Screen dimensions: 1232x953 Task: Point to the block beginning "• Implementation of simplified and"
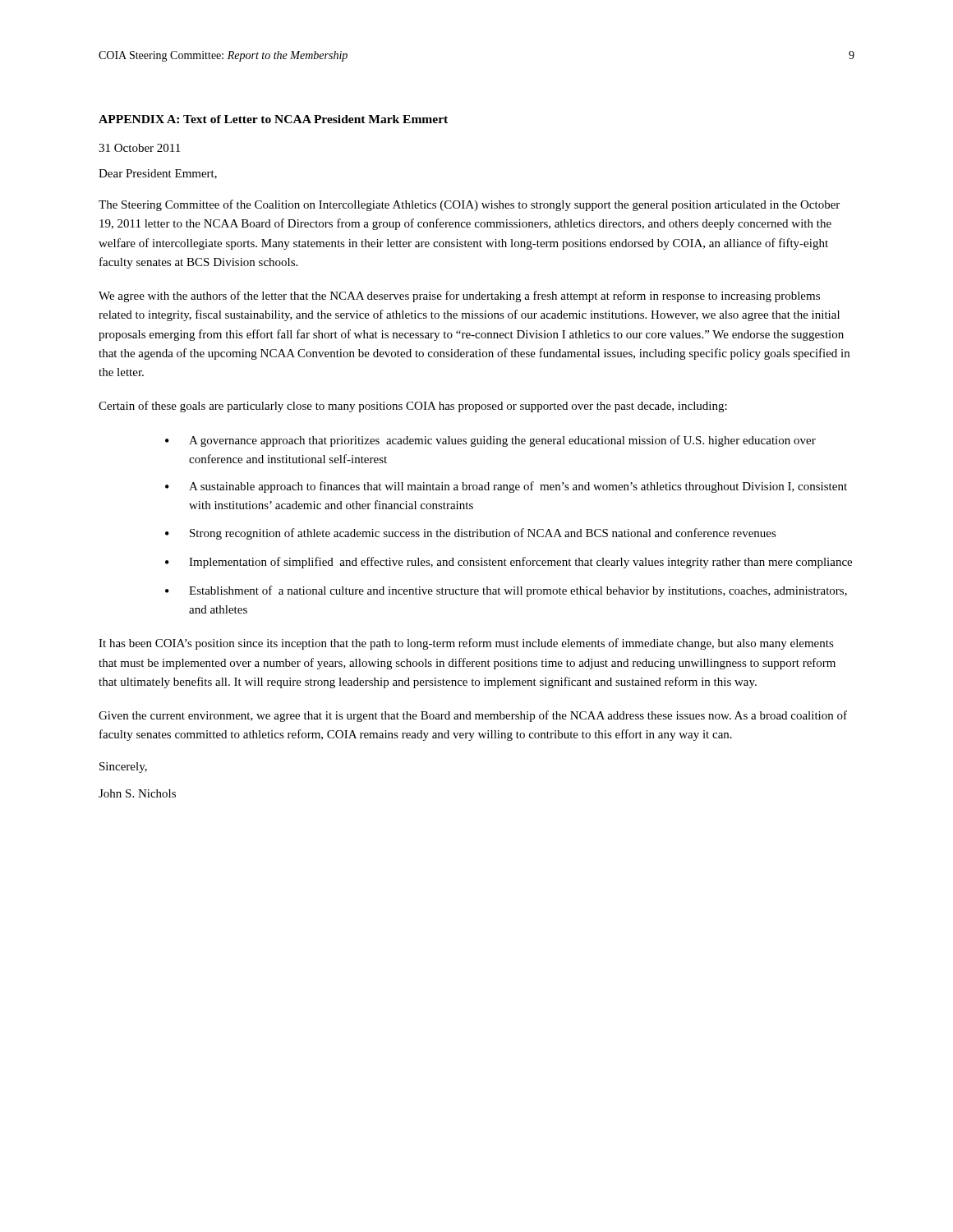pyautogui.click(x=509, y=563)
